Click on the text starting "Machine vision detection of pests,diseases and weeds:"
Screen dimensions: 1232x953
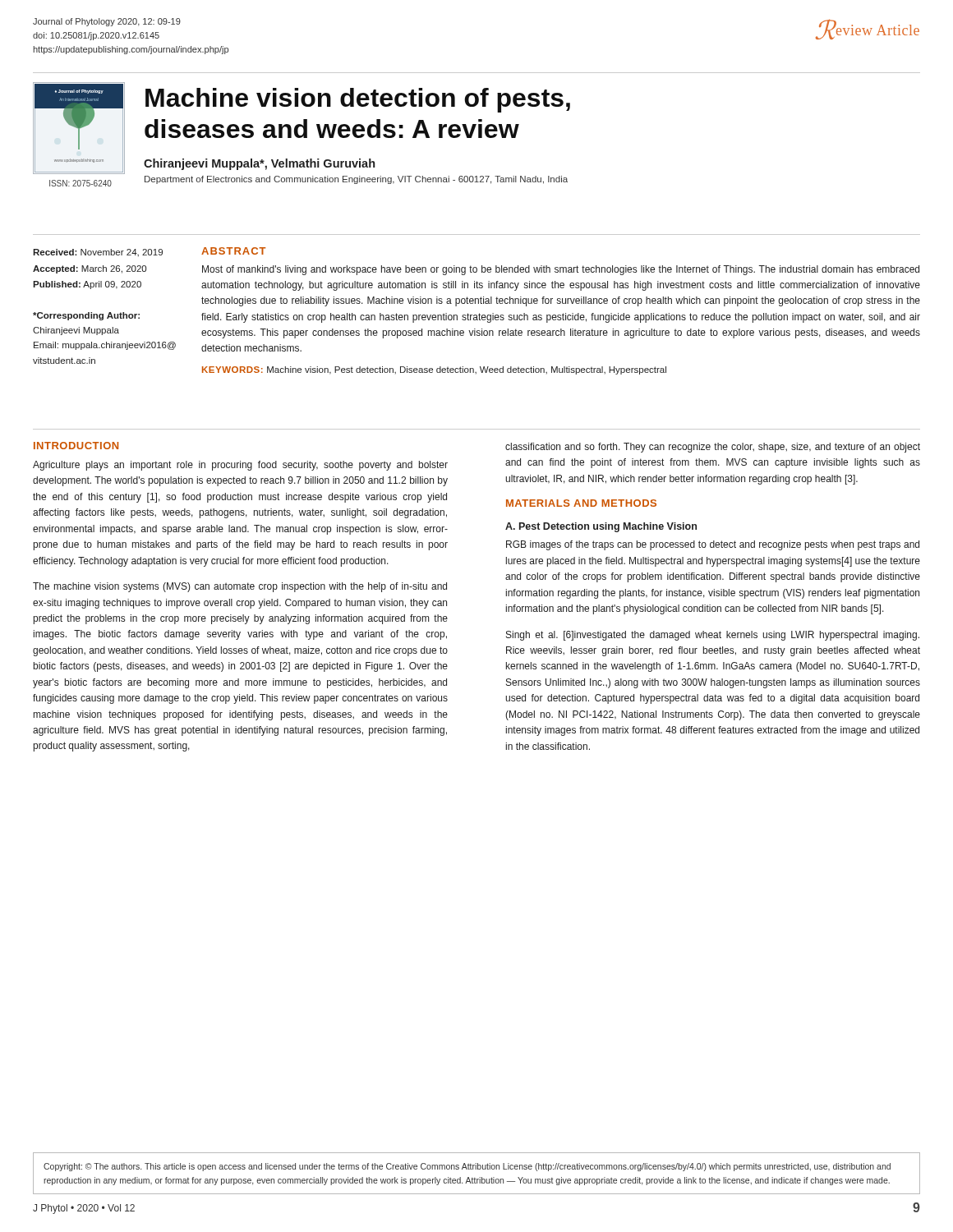[x=358, y=113]
